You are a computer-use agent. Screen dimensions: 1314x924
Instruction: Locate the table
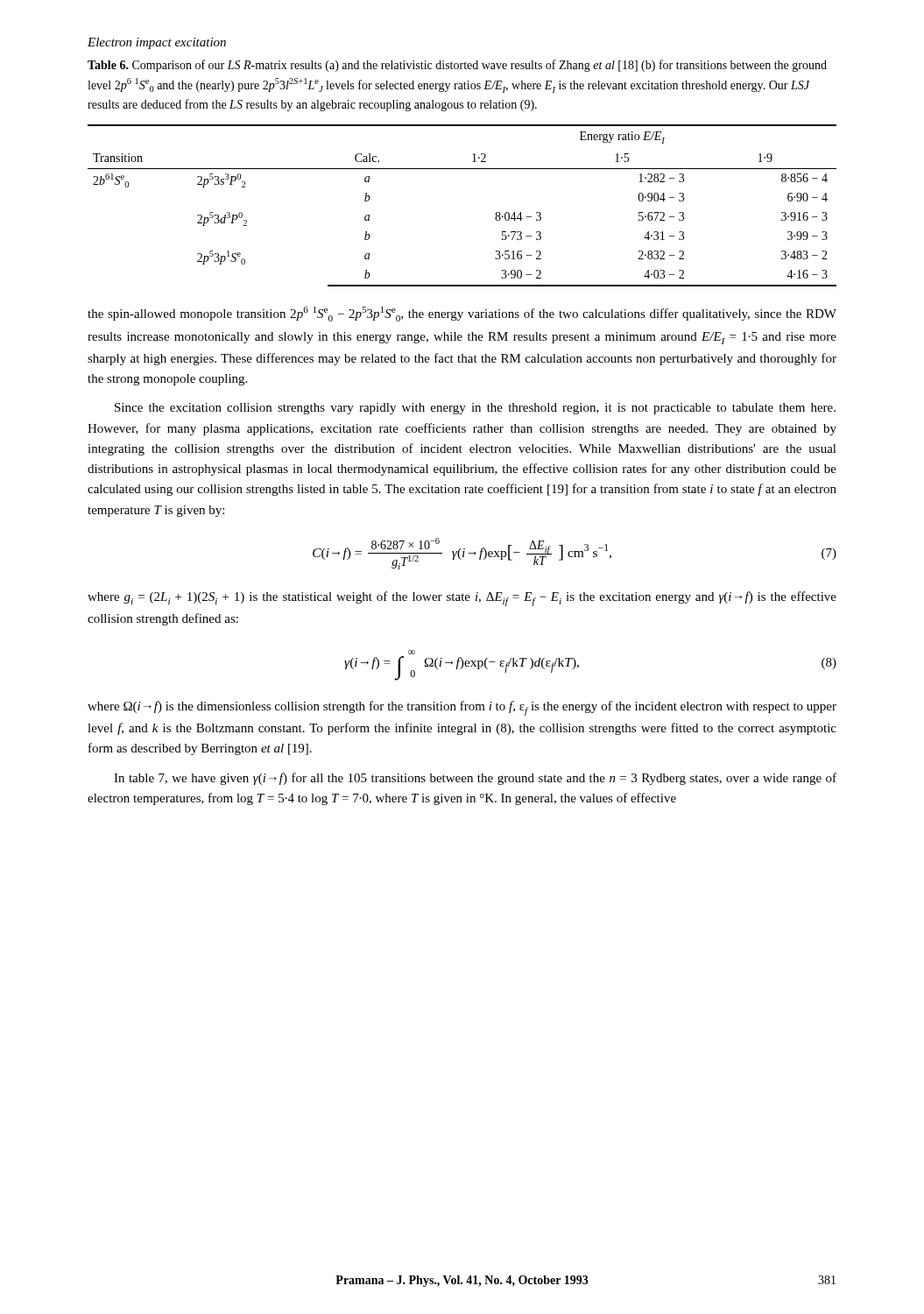pyautogui.click(x=462, y=206)
